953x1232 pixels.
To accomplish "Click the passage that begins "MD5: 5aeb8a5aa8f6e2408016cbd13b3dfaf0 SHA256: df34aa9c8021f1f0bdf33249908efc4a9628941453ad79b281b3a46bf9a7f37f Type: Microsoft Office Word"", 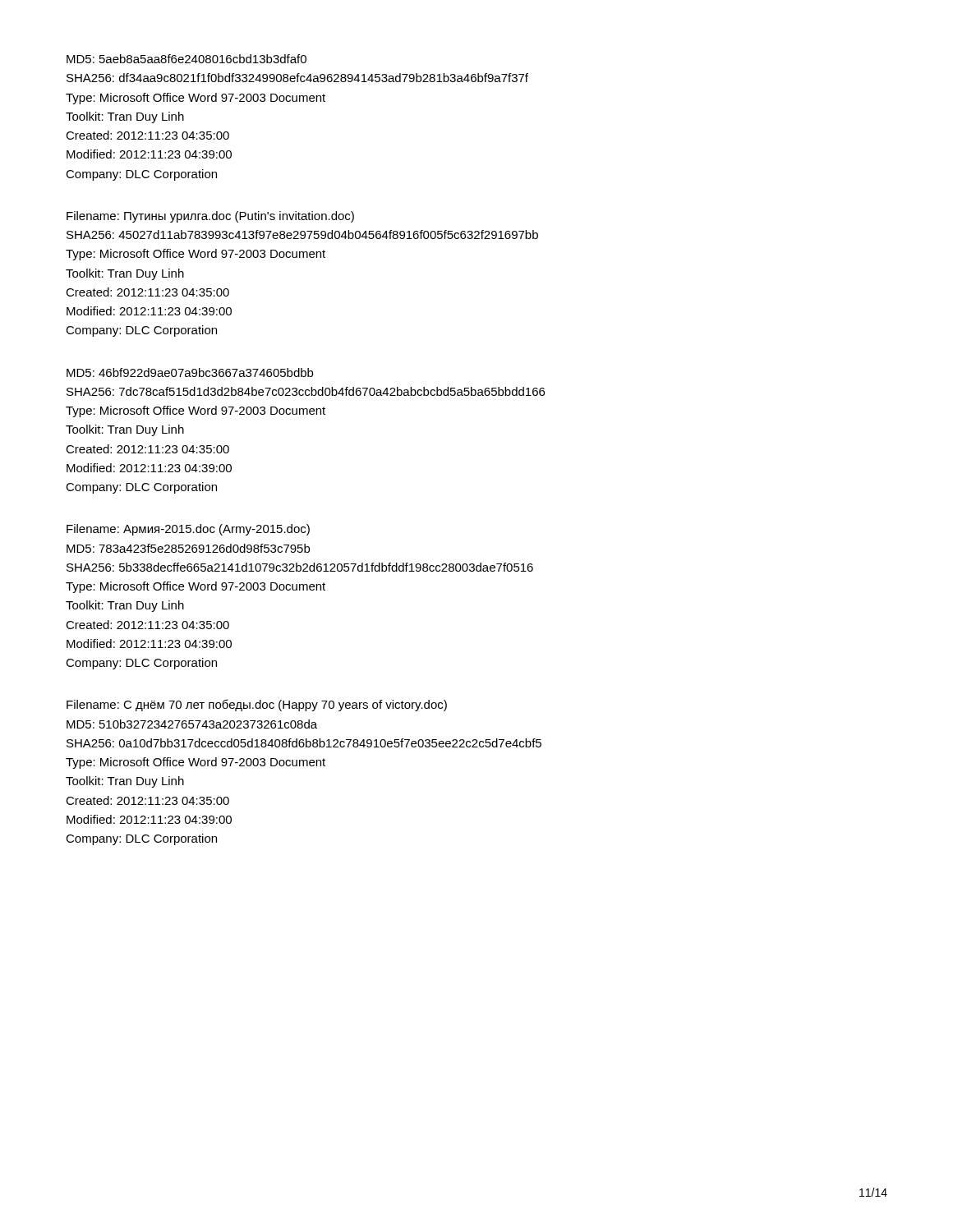I will pyautogui.click(x=186, y=59).
